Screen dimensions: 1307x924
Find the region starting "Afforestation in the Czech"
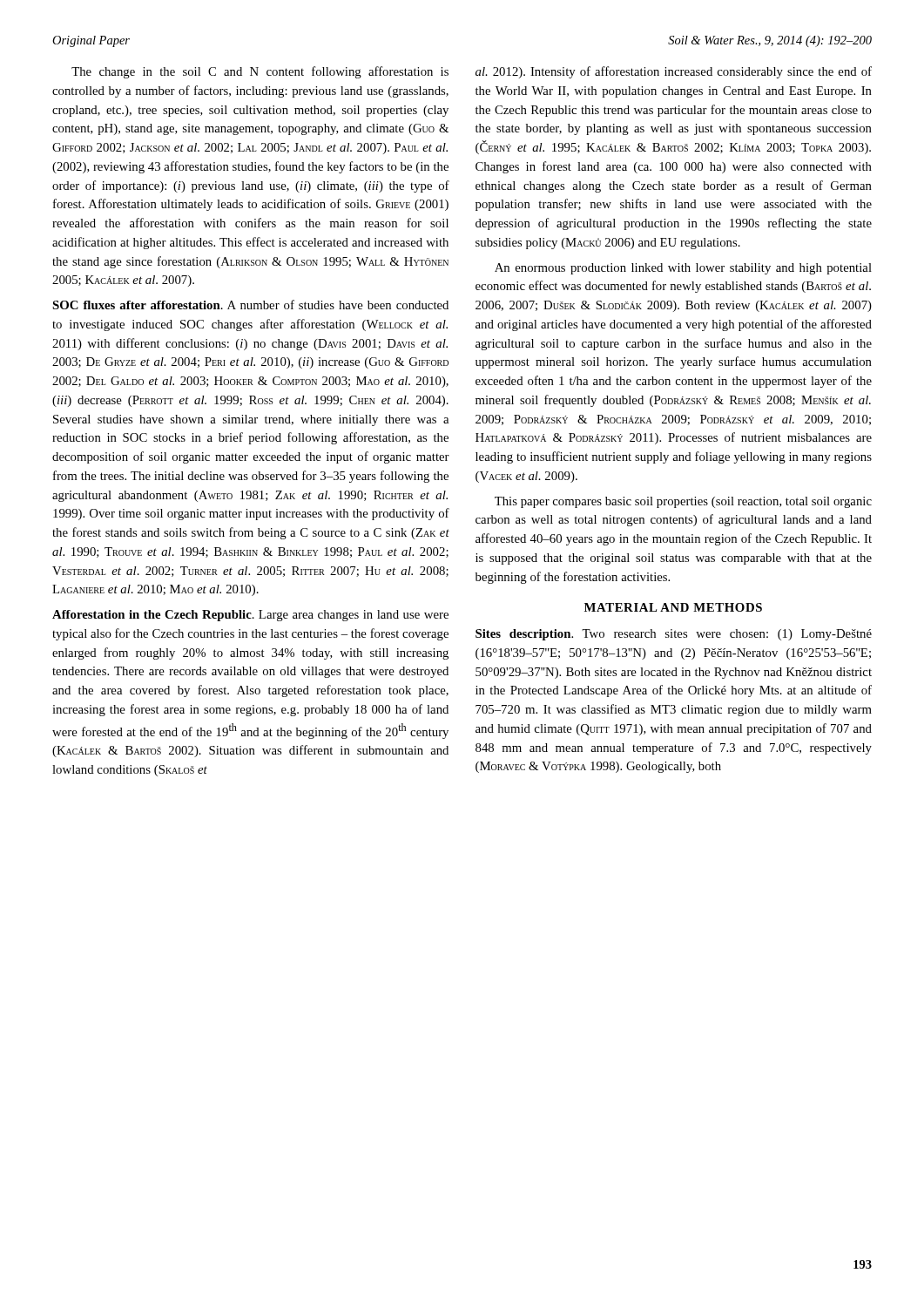click(251, 693)
